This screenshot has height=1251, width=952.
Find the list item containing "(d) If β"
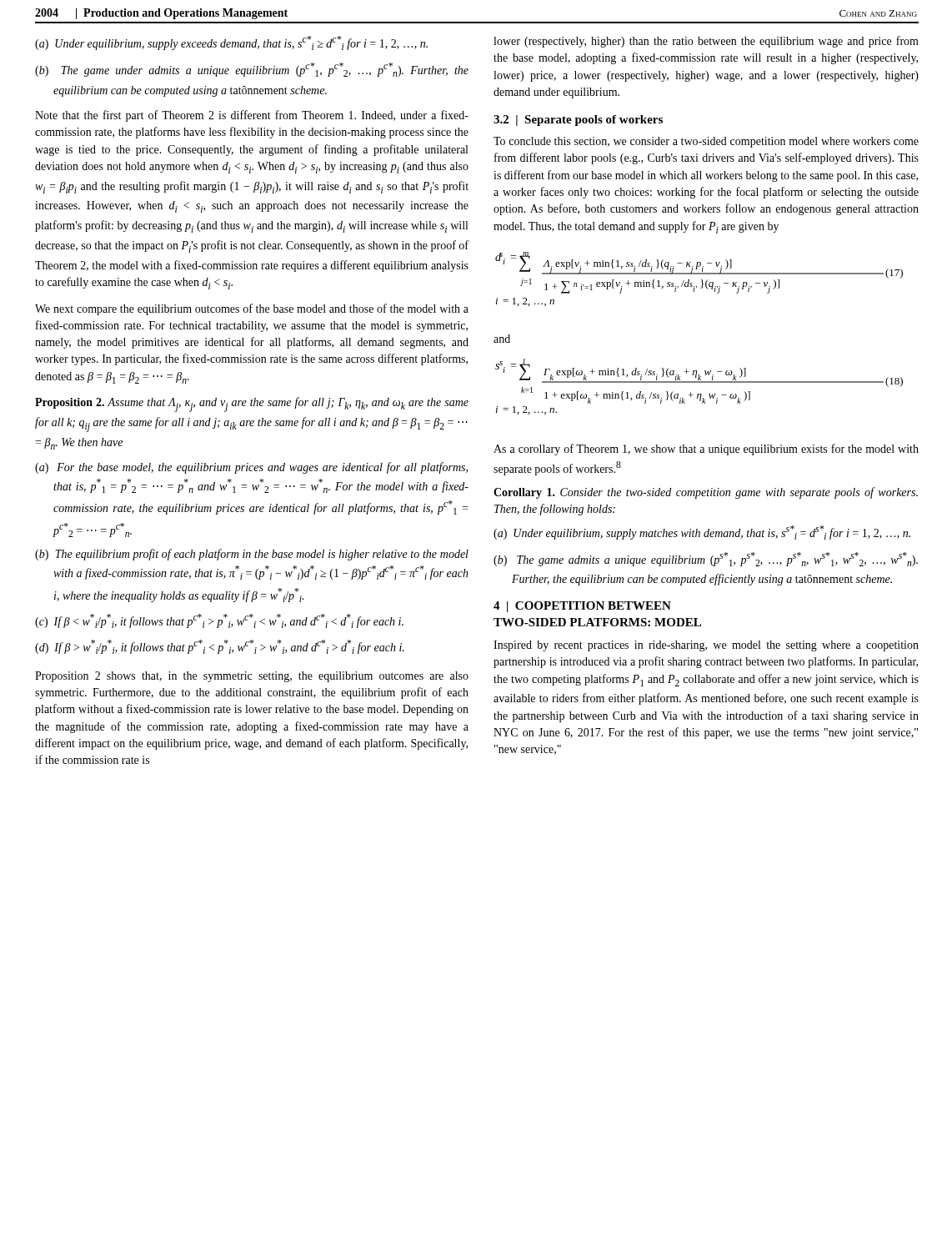tap(220, 648)
